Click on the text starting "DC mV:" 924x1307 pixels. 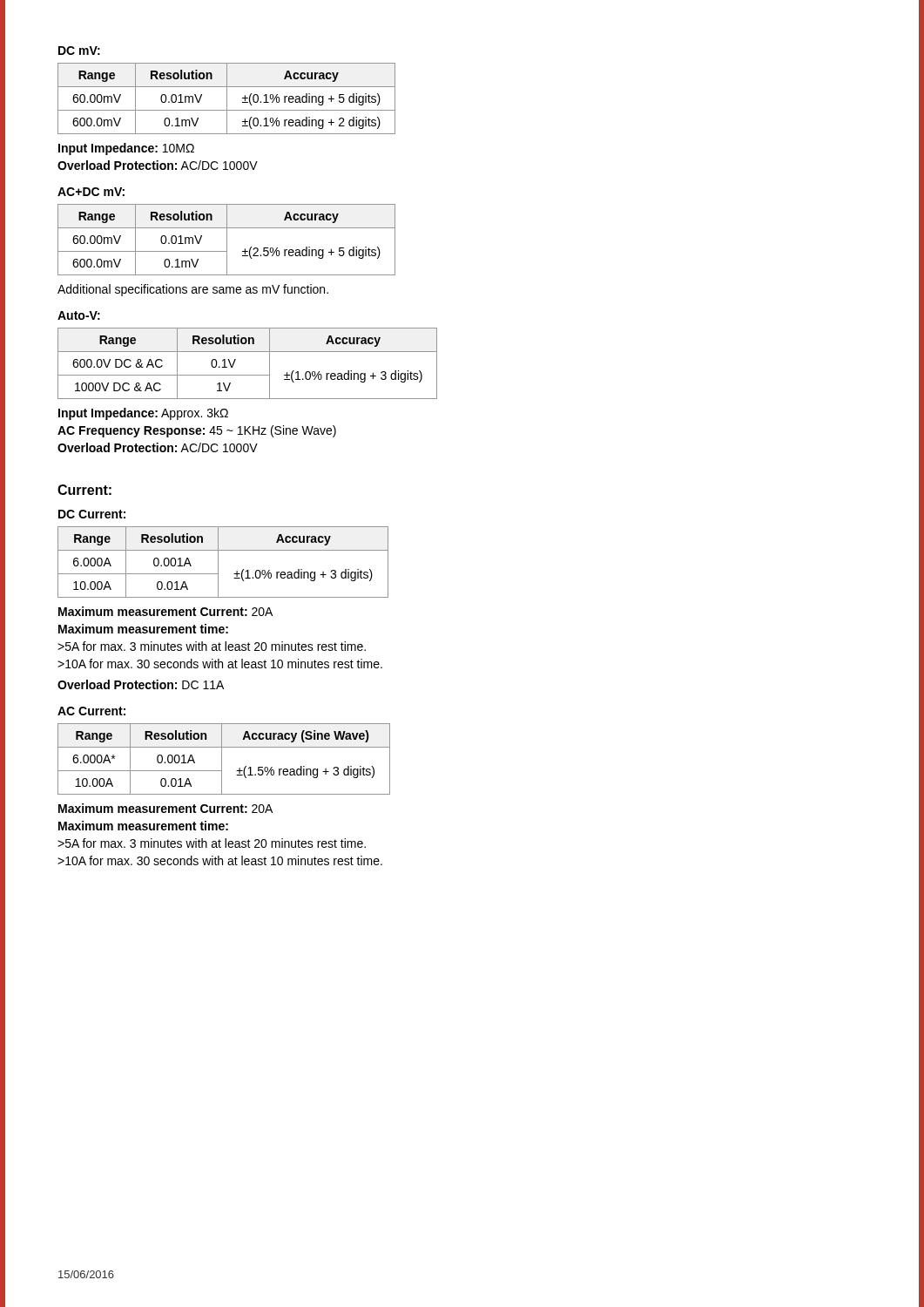[79, 51]
